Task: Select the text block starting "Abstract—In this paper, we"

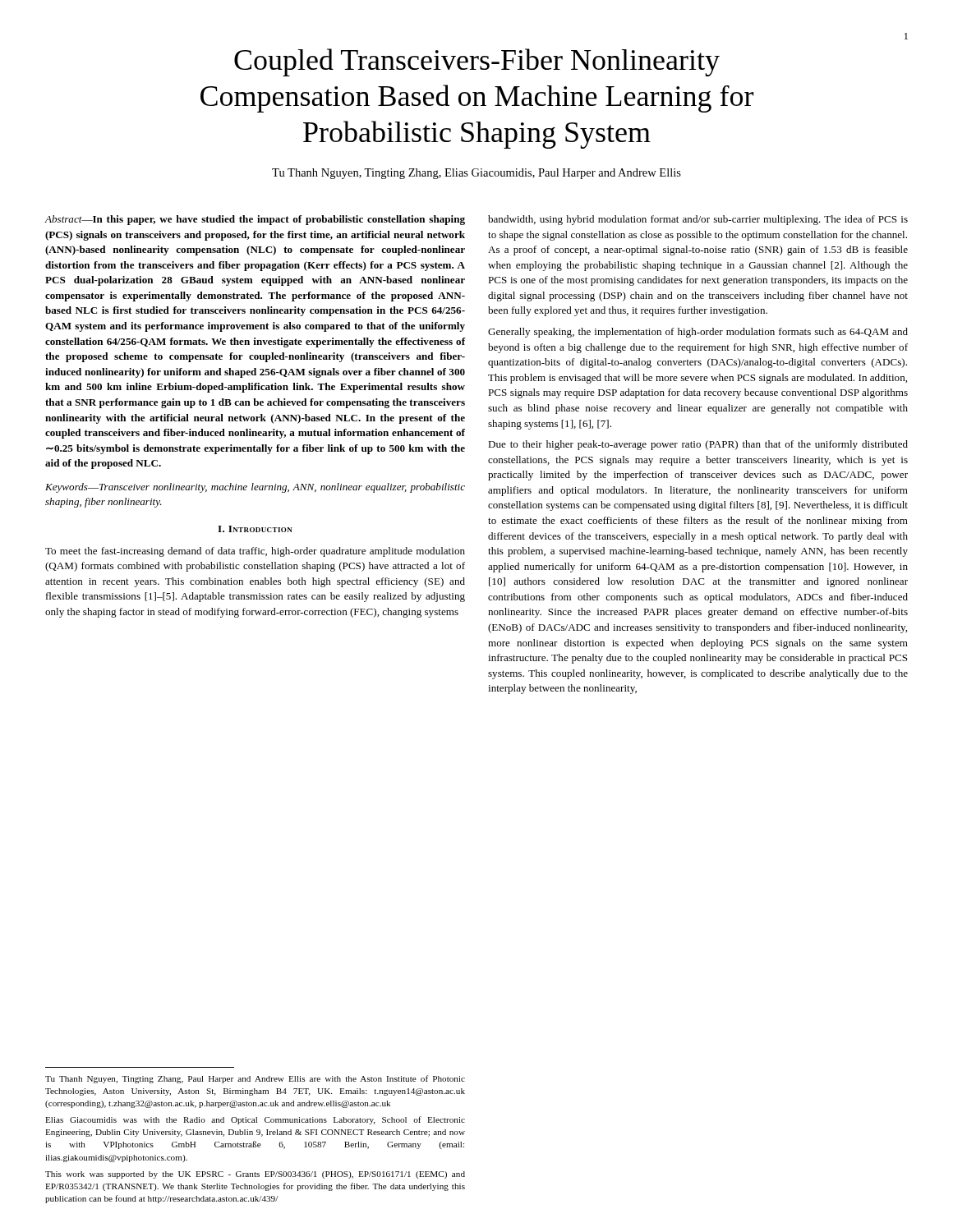Action: 255,342
